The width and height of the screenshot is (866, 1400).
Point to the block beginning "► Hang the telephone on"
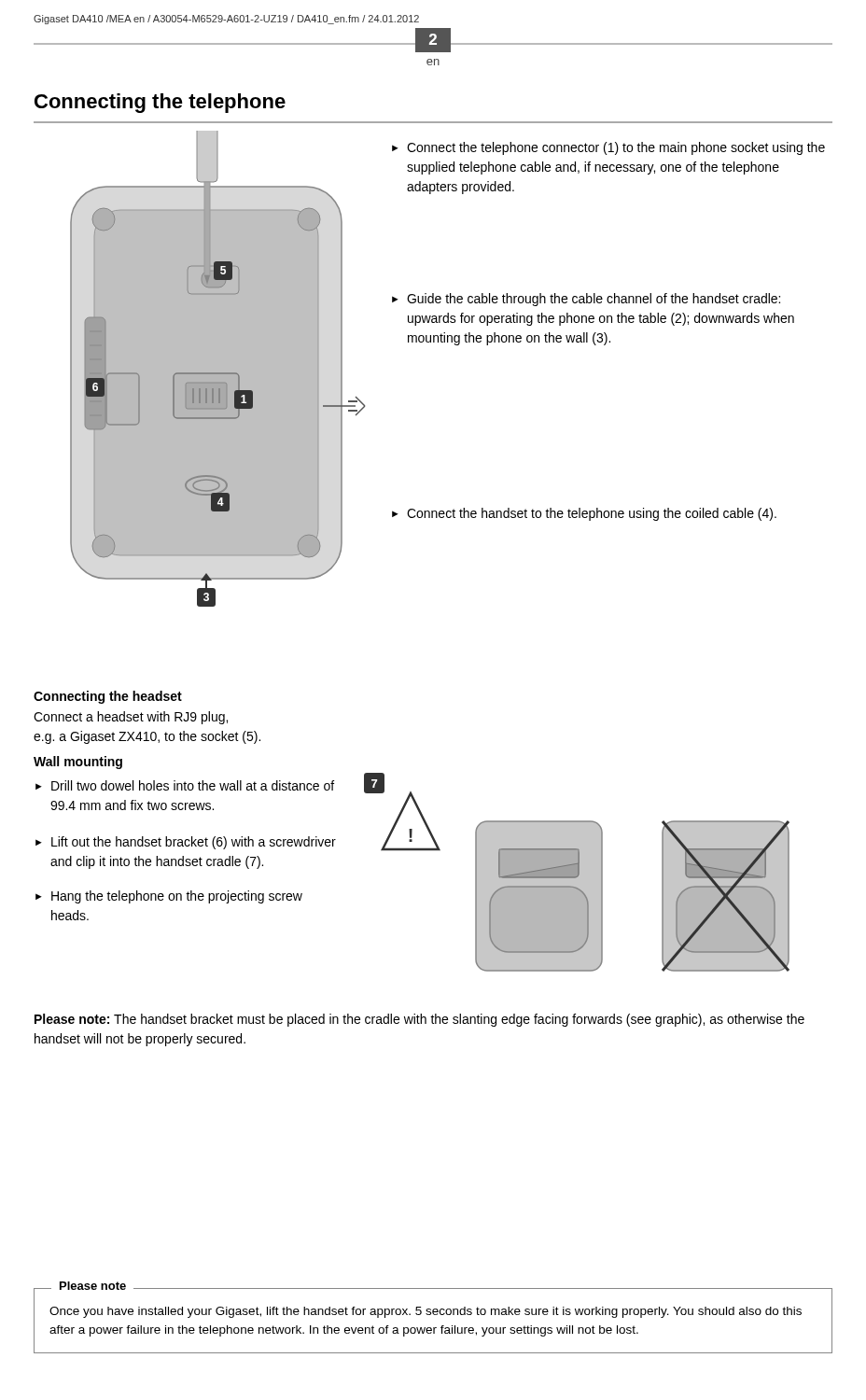pyautogui.click(x=188, y=906)
